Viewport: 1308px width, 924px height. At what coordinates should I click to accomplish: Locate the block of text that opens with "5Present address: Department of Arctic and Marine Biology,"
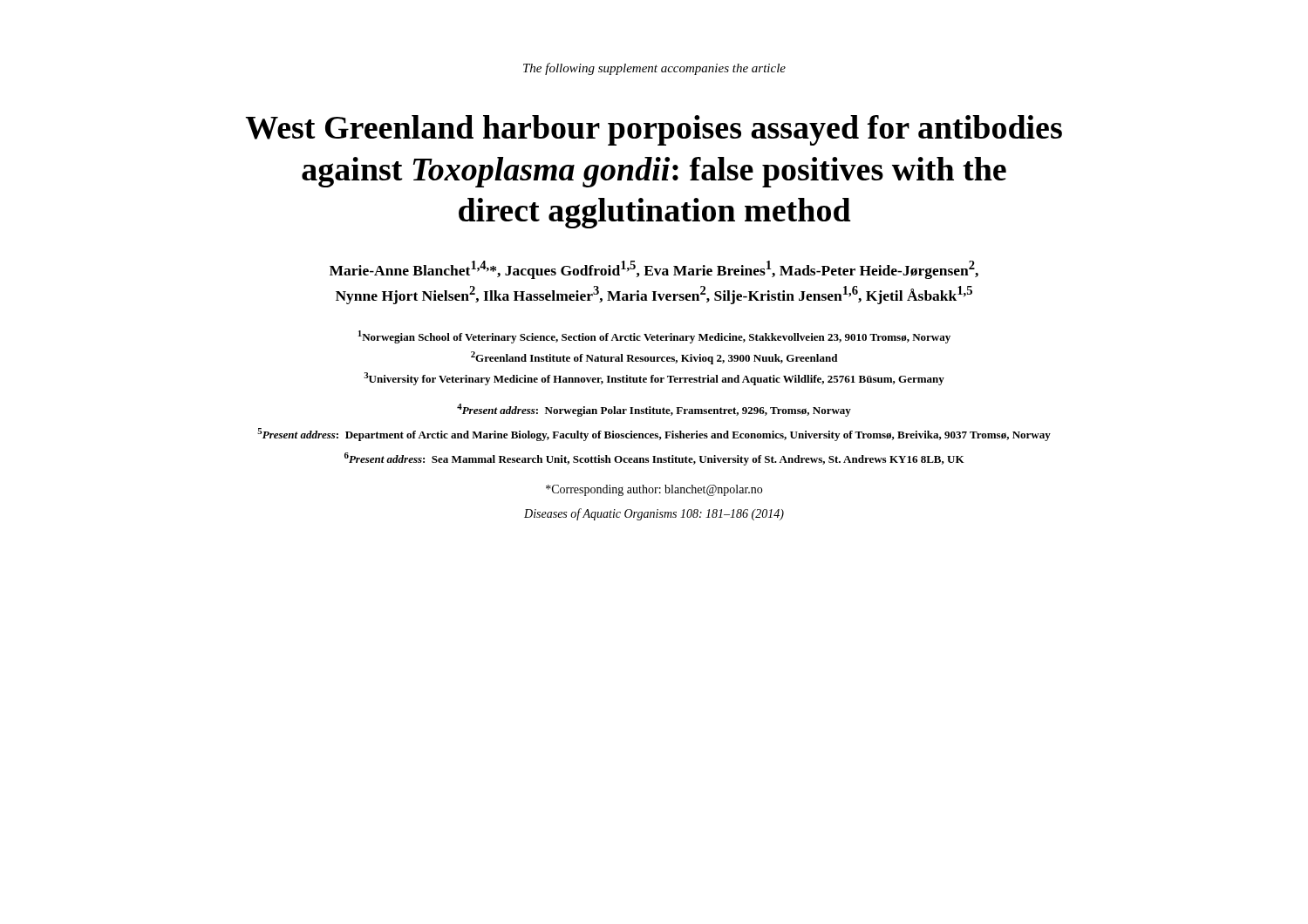point(654,433)
